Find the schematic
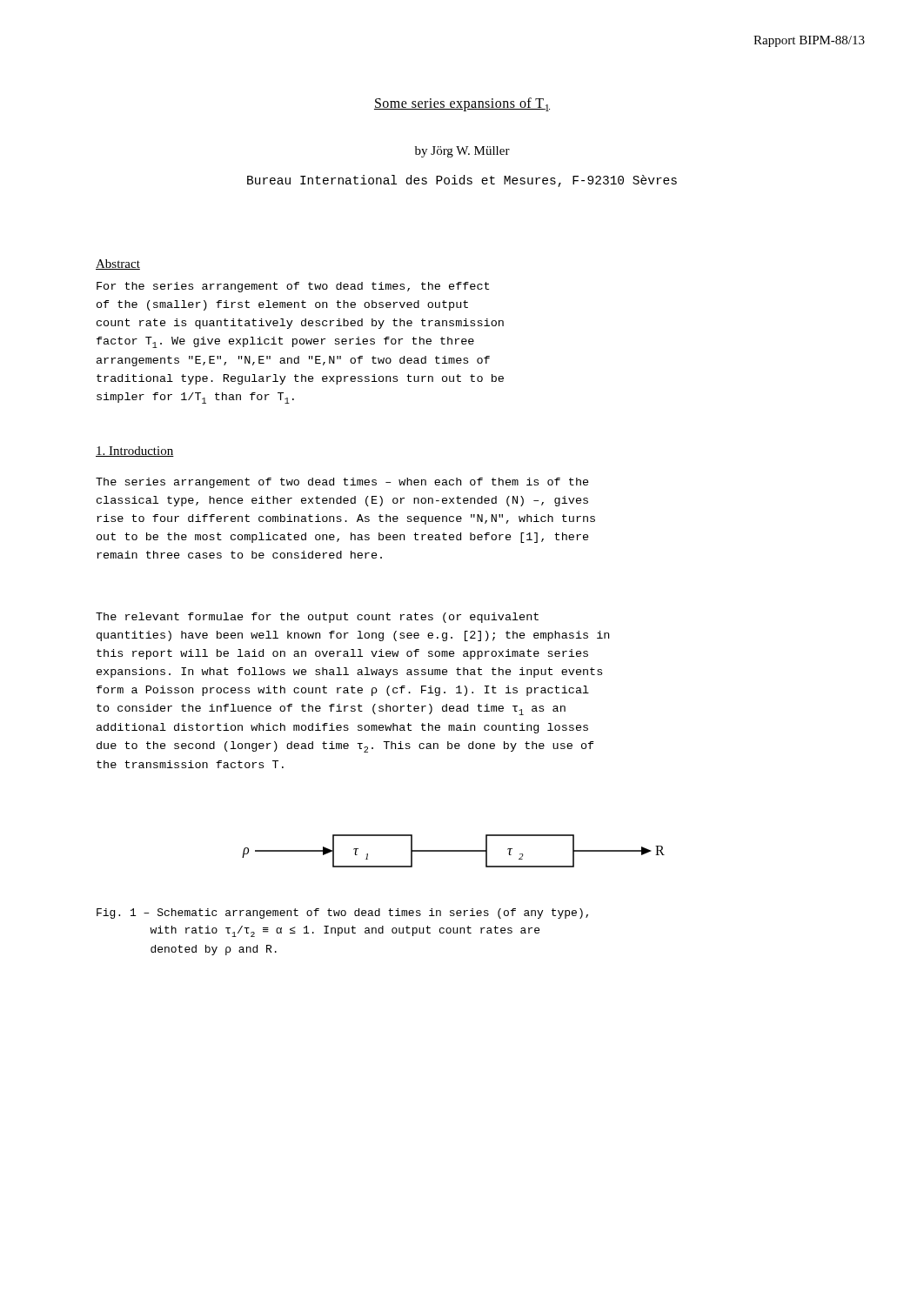The image size is (924, 1305). [471, 853]
